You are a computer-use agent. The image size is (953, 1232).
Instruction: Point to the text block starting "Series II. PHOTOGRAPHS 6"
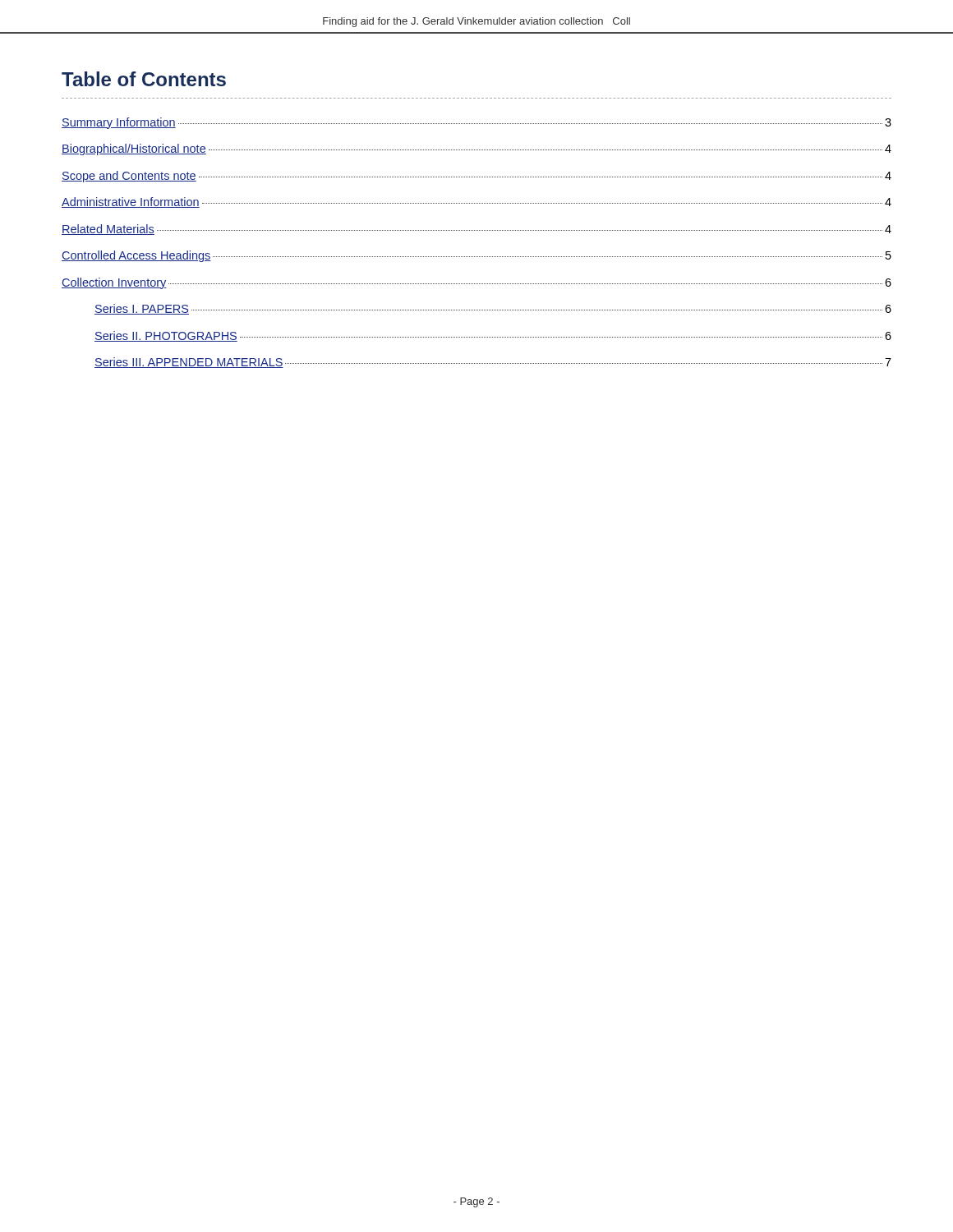(x=493, y=334)
